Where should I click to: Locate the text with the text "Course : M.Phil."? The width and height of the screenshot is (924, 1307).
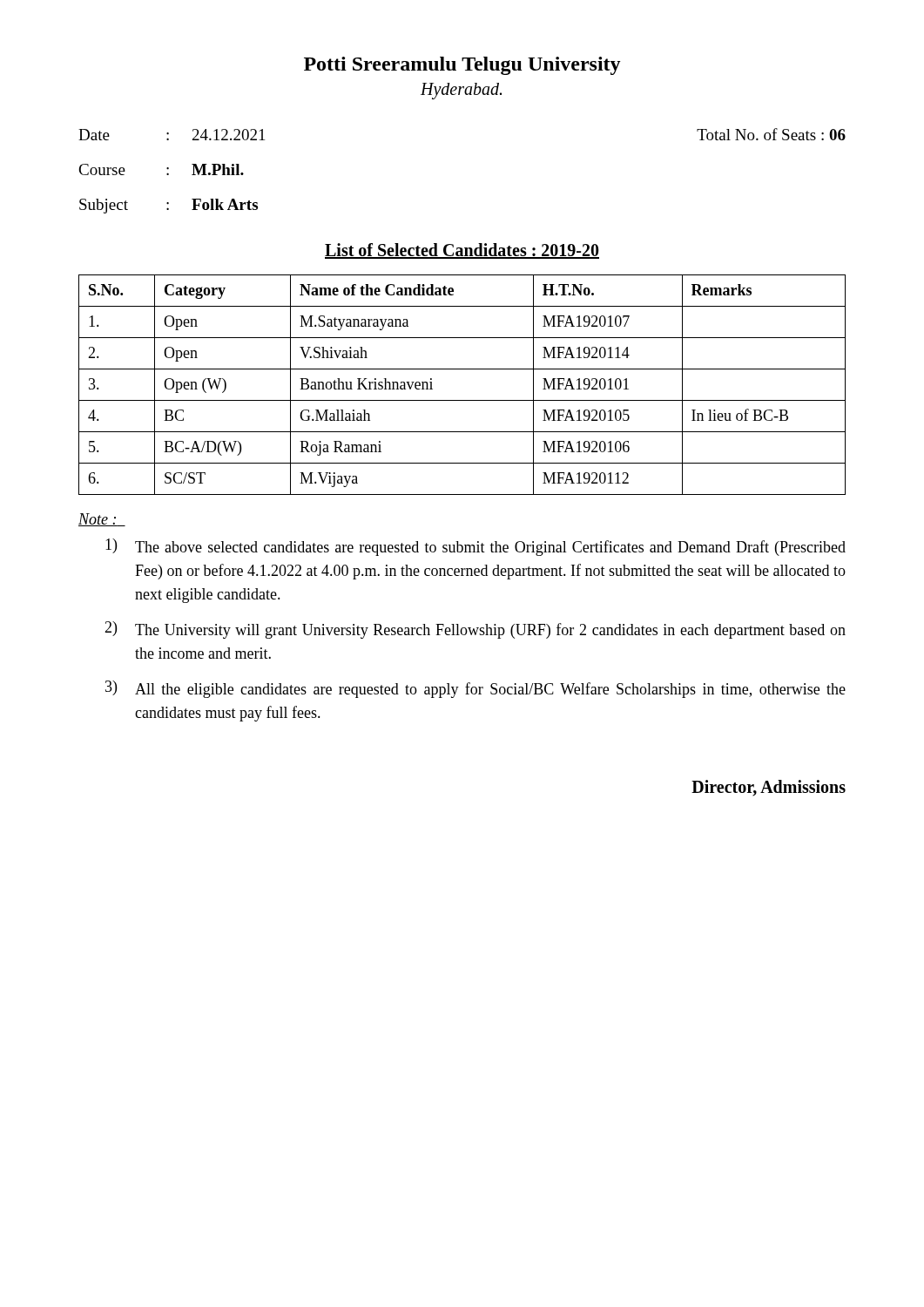[161, 170]
